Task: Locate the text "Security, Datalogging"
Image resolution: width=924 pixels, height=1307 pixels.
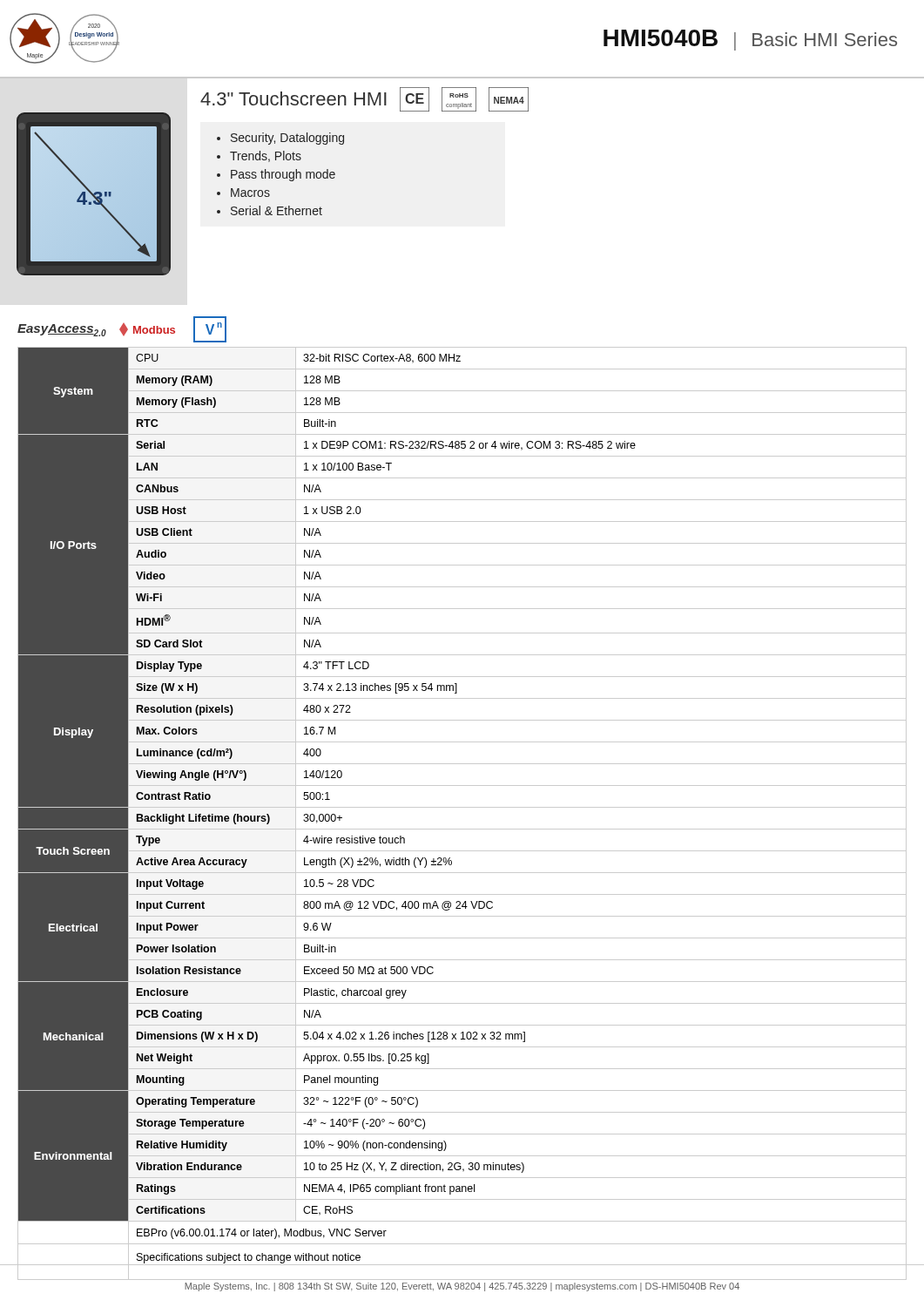Action: click(287, 138)
